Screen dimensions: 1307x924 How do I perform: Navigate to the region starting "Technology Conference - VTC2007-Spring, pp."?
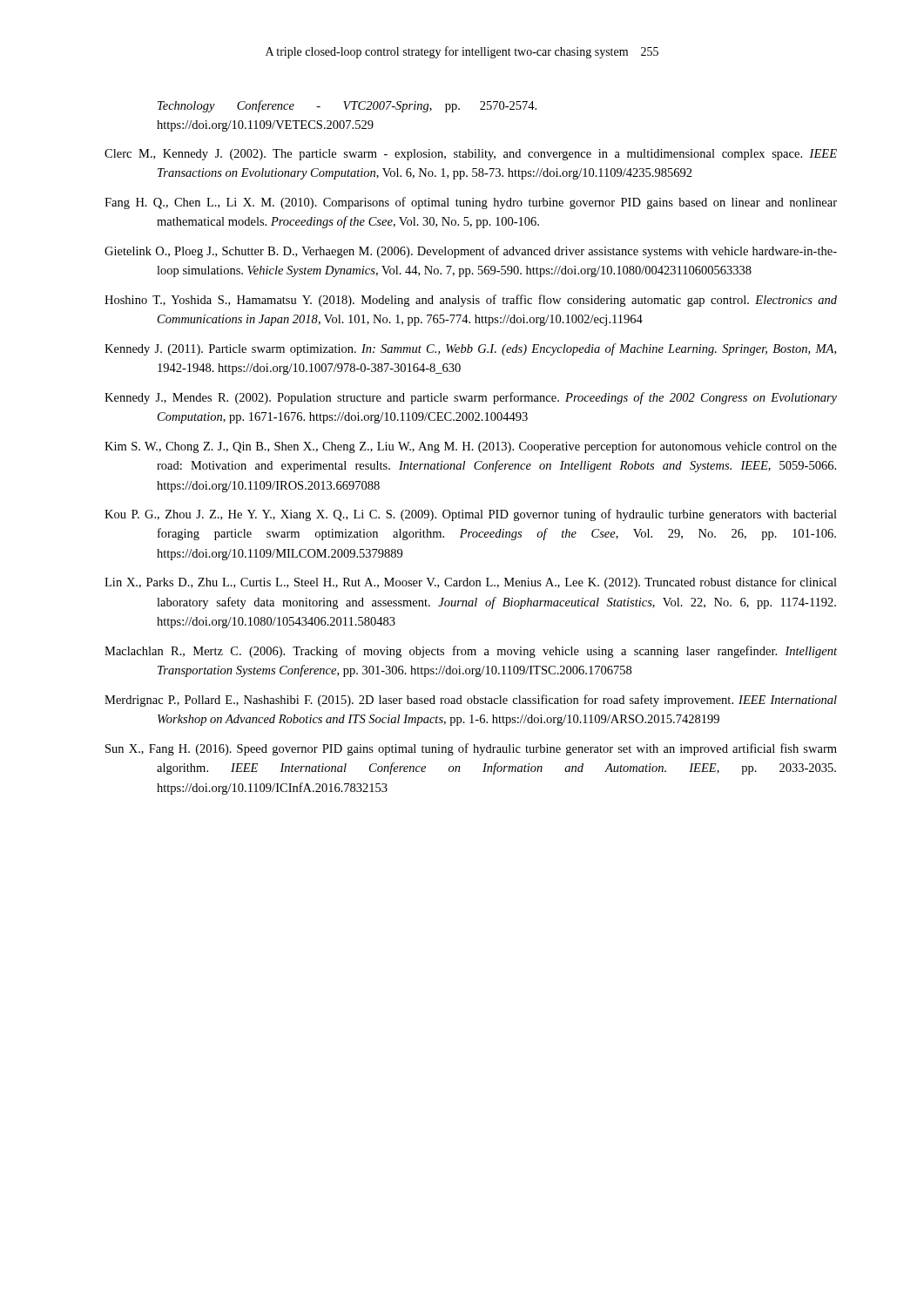(347, 115)
